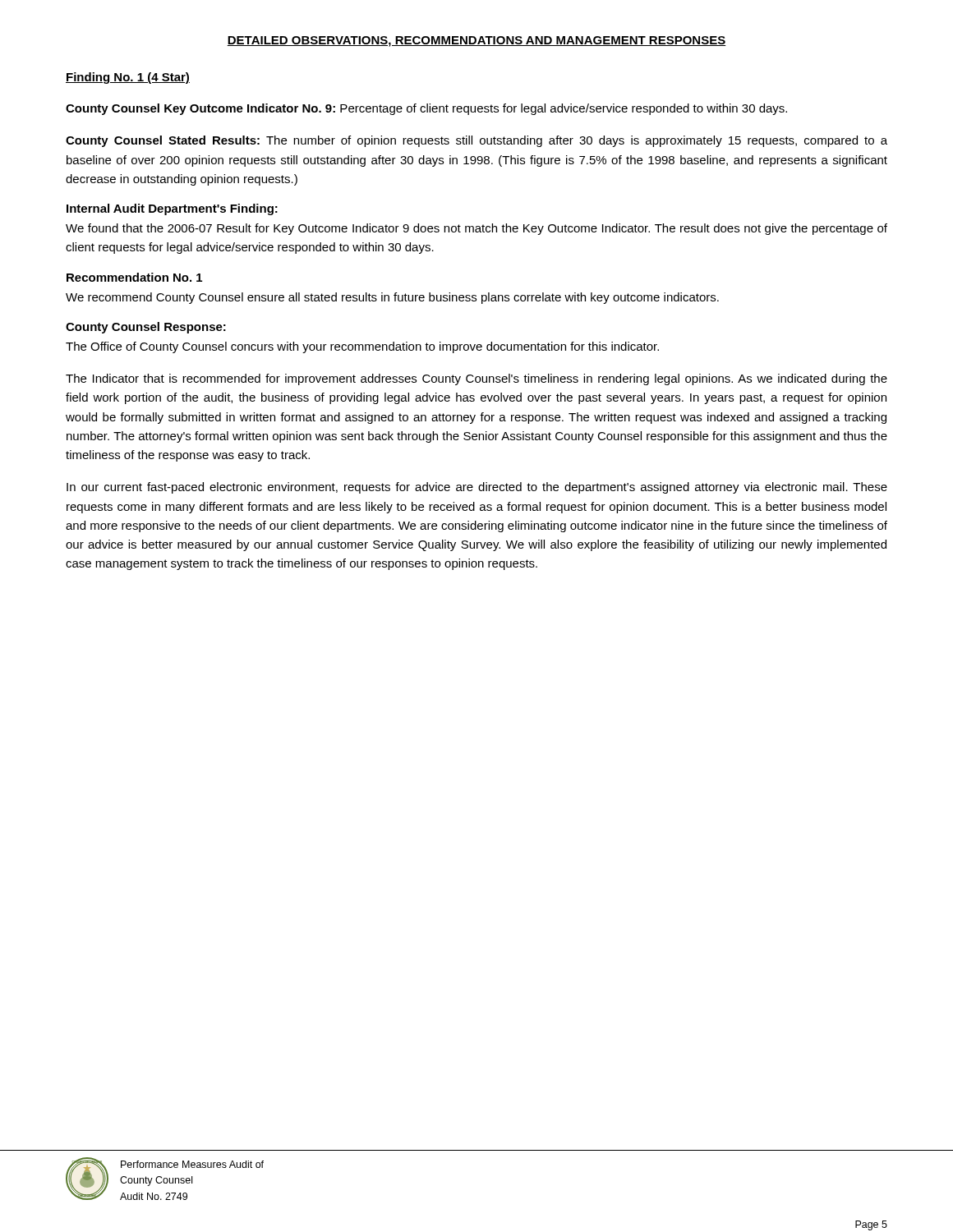Locate the block of text that opens with "We found that the"
Screen dimensions: 1232x953
click(476, 237)
